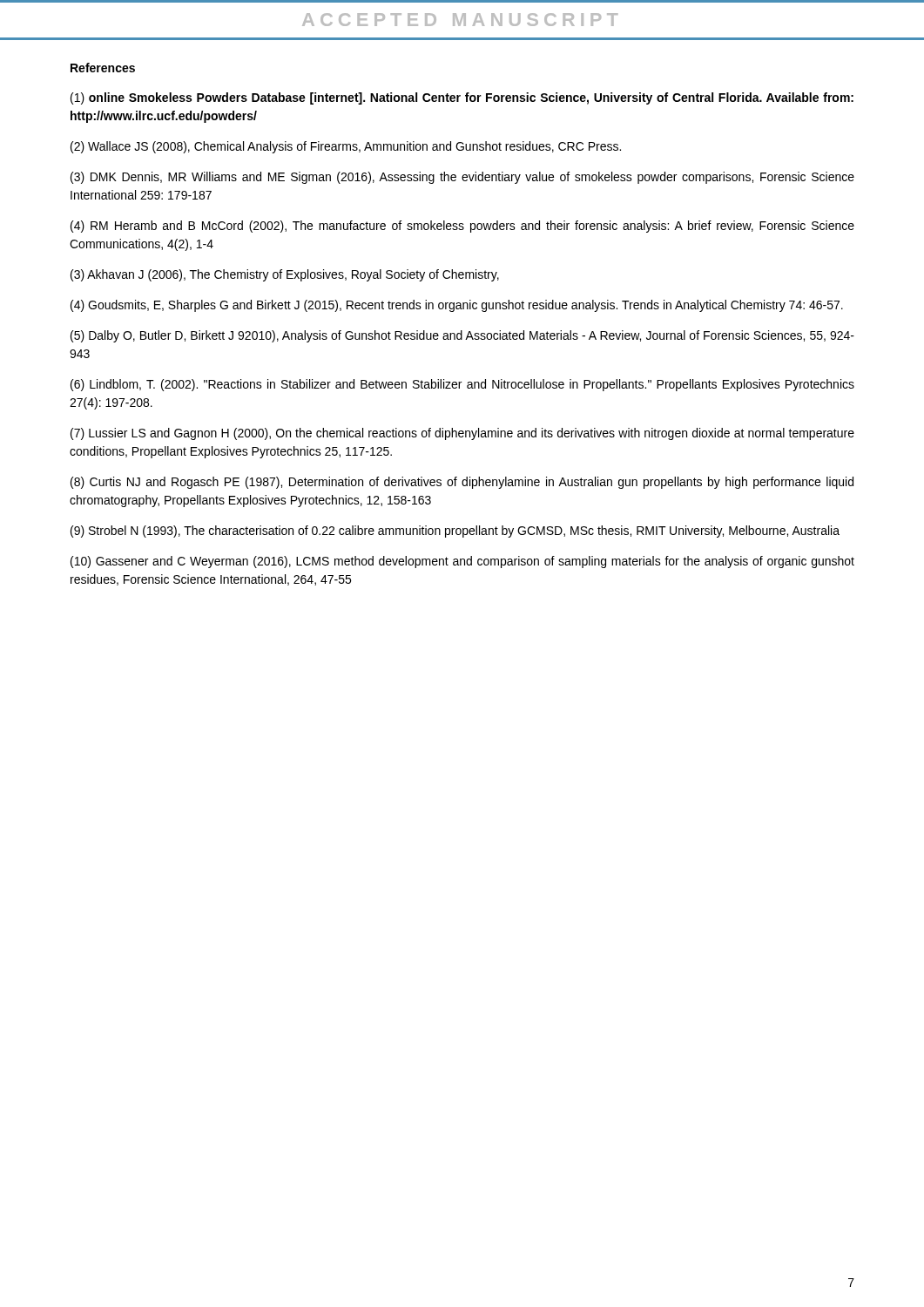The height and width of the screenshot is (1307, 924).
Task: Click on the element starting "(8) Curtis NJ"
Action: (x=462, y=491)
